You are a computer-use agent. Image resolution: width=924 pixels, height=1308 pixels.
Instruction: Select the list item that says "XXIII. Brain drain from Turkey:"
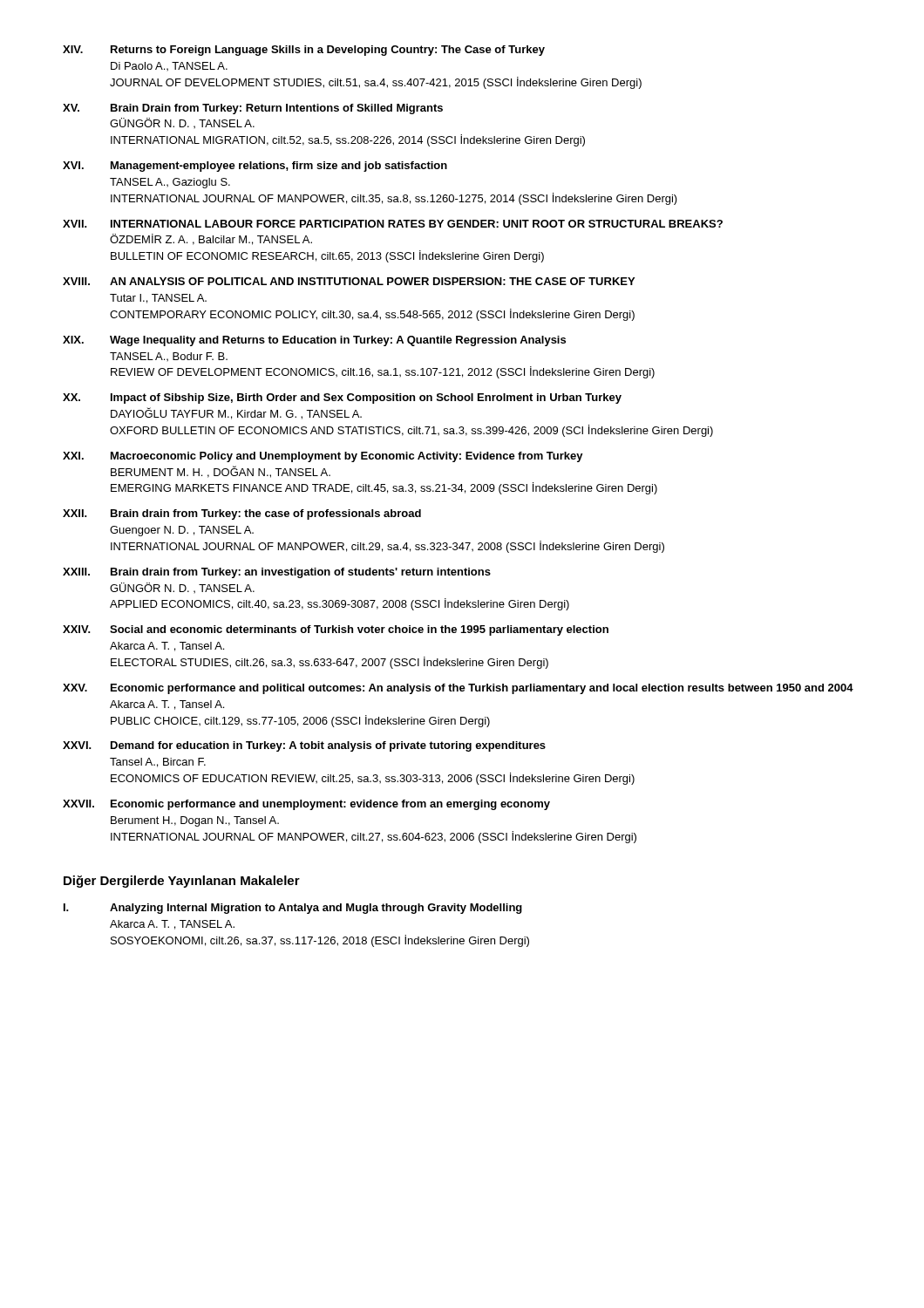[x=462, y=589]
